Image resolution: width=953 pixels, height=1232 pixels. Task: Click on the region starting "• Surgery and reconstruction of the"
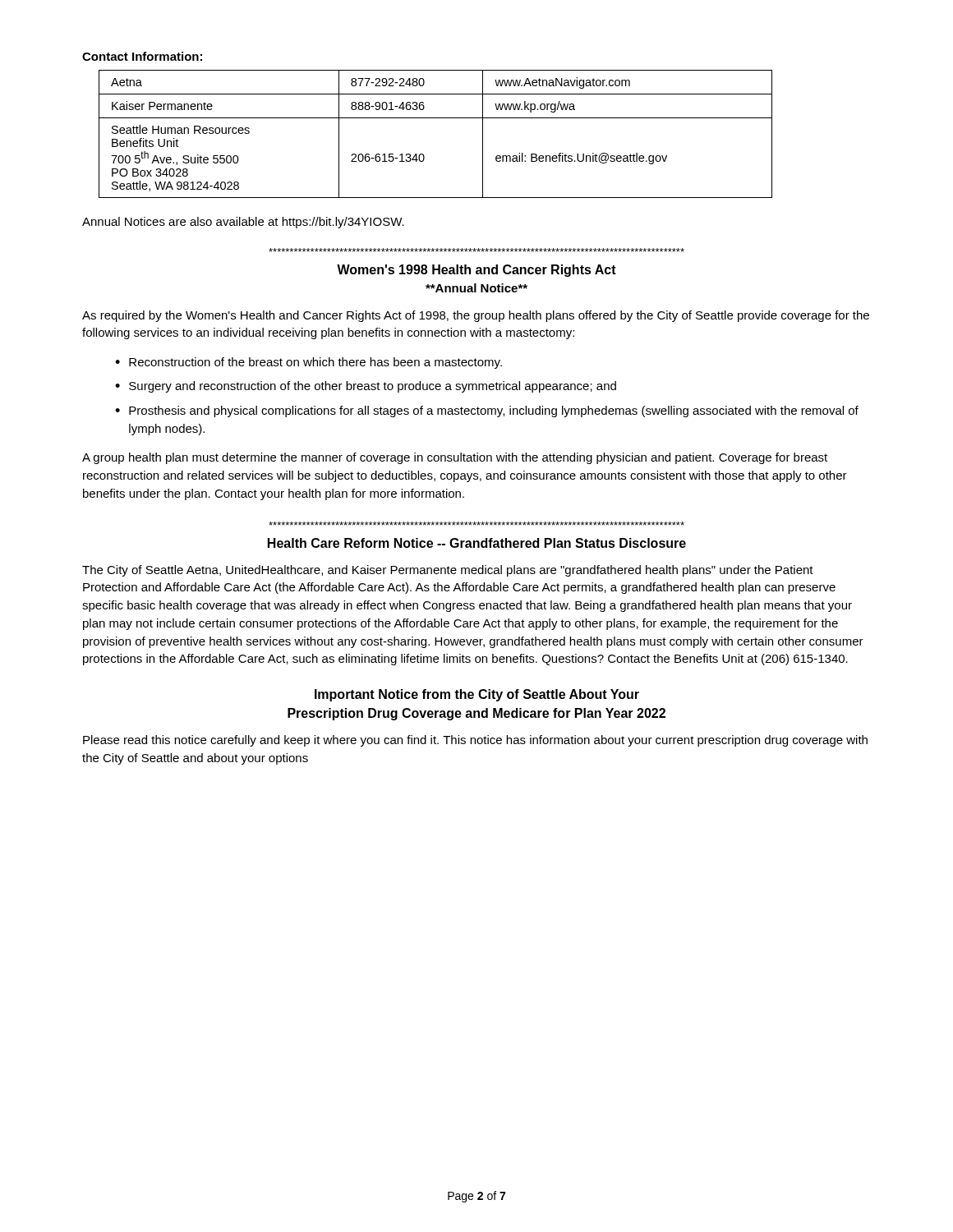(366, 387)
